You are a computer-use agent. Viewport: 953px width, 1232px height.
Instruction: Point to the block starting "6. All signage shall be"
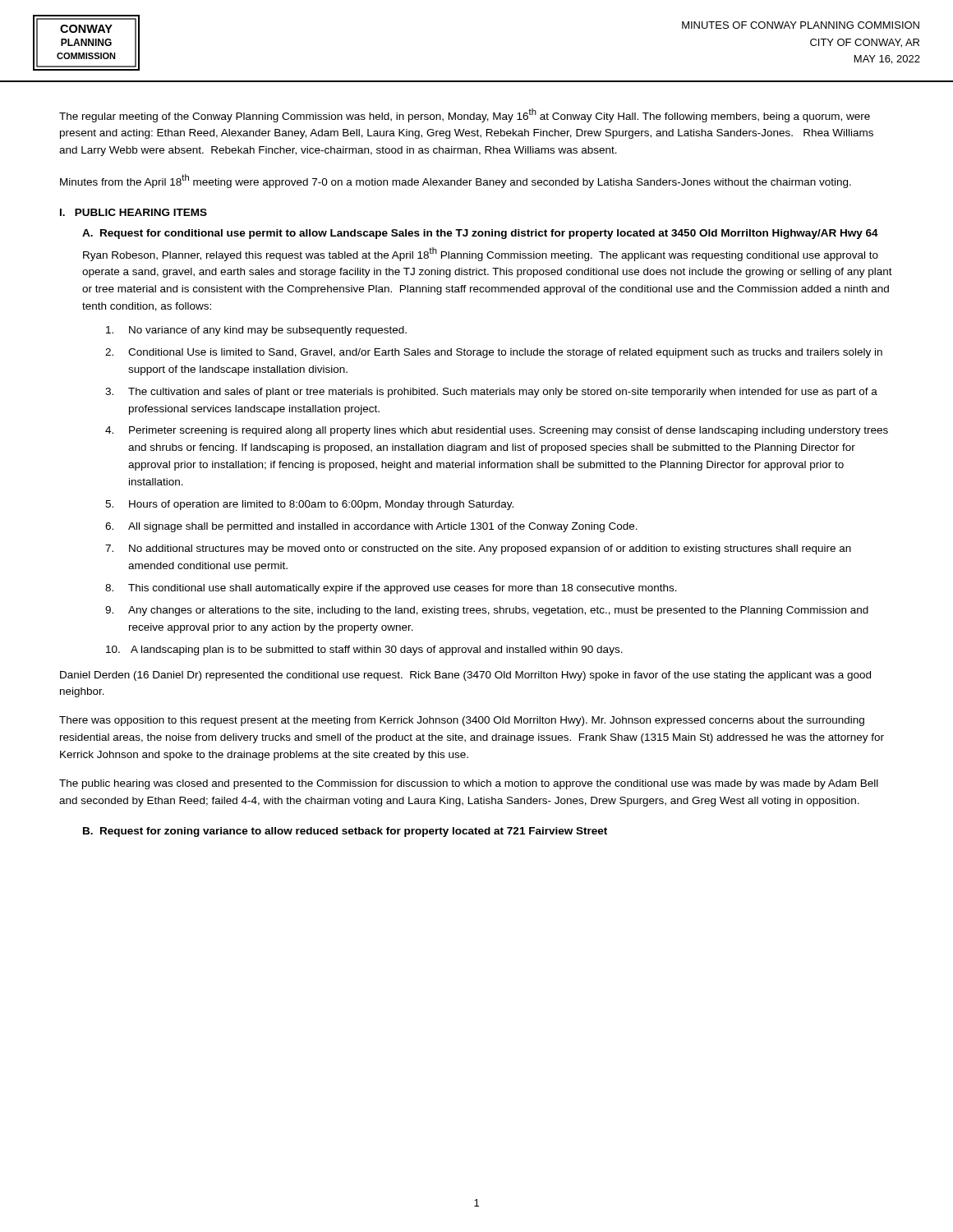click(499, 527)
